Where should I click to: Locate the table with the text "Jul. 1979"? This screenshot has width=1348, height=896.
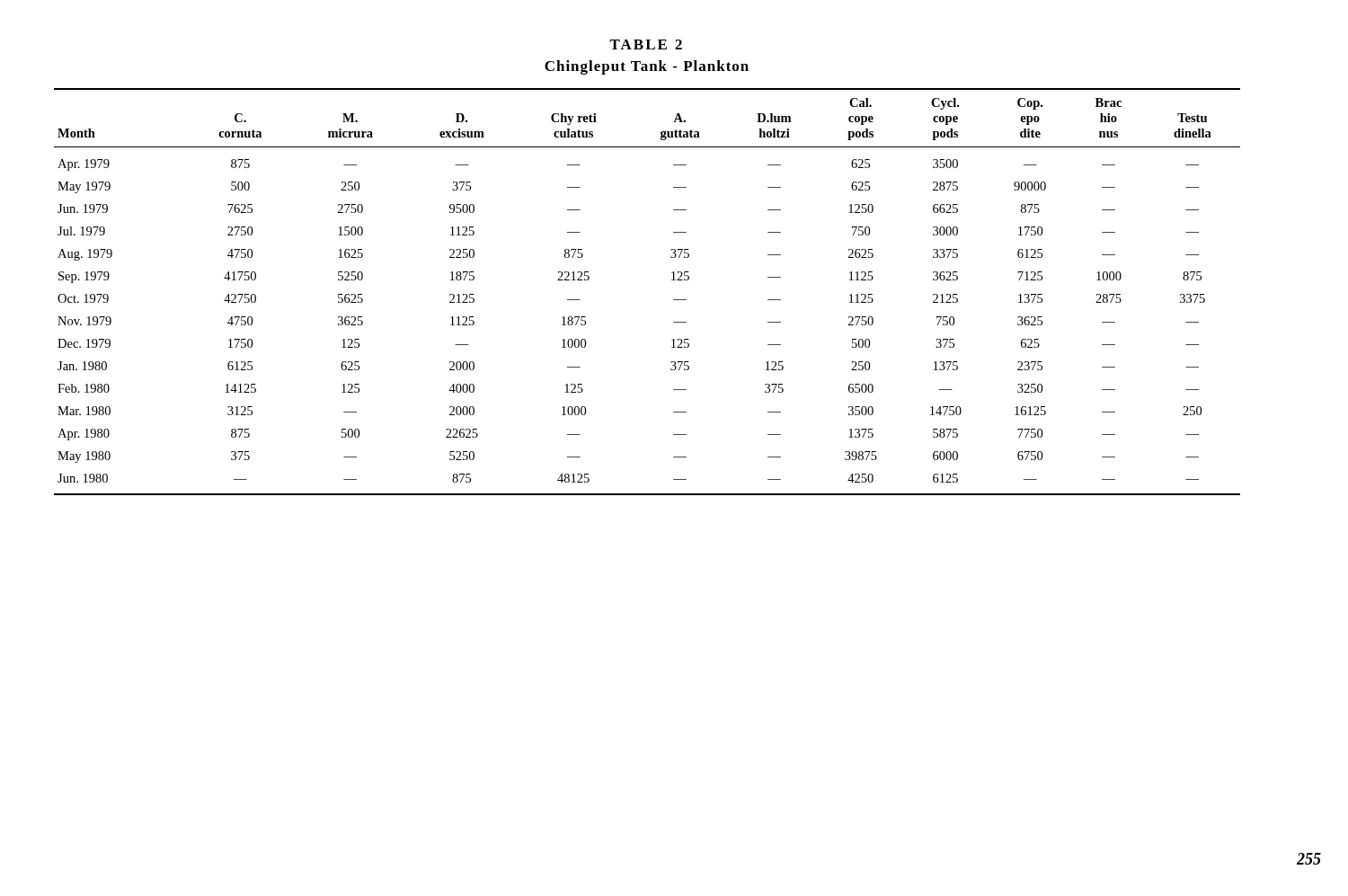(x=647, y=292)
